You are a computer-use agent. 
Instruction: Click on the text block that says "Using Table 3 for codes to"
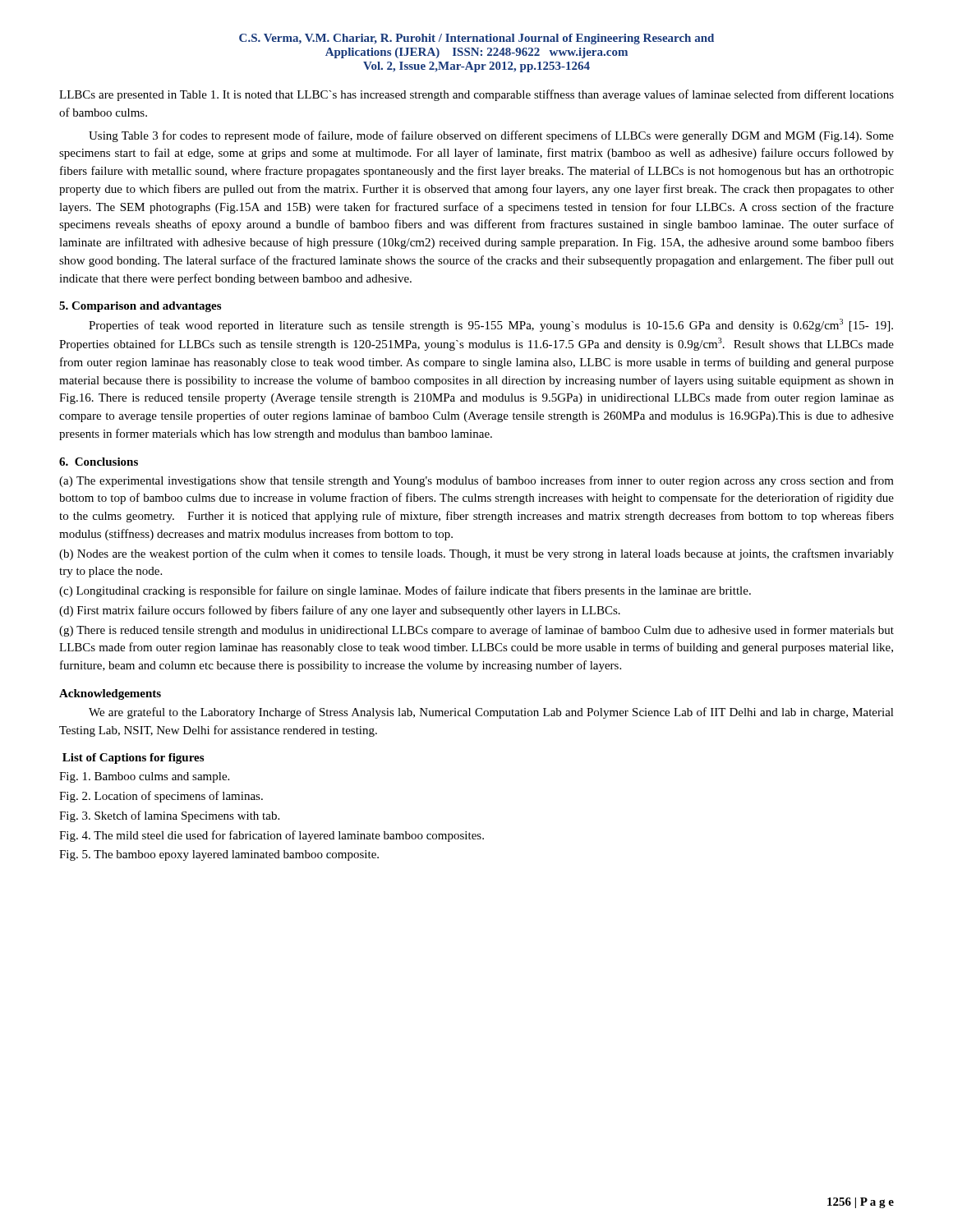(x=476, y=207)
